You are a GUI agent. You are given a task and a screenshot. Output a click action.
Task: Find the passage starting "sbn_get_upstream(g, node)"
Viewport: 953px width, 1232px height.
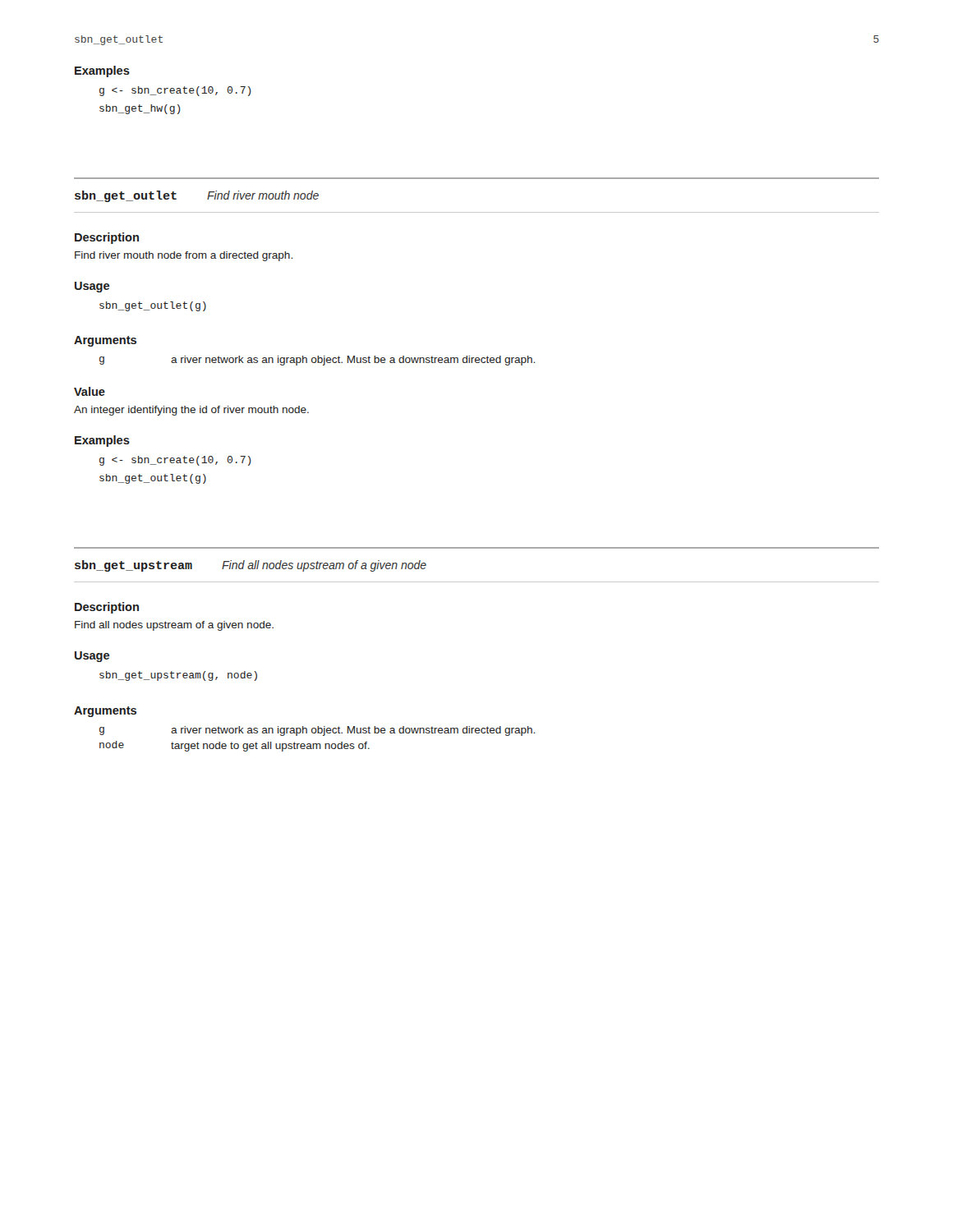click(179, 676)
